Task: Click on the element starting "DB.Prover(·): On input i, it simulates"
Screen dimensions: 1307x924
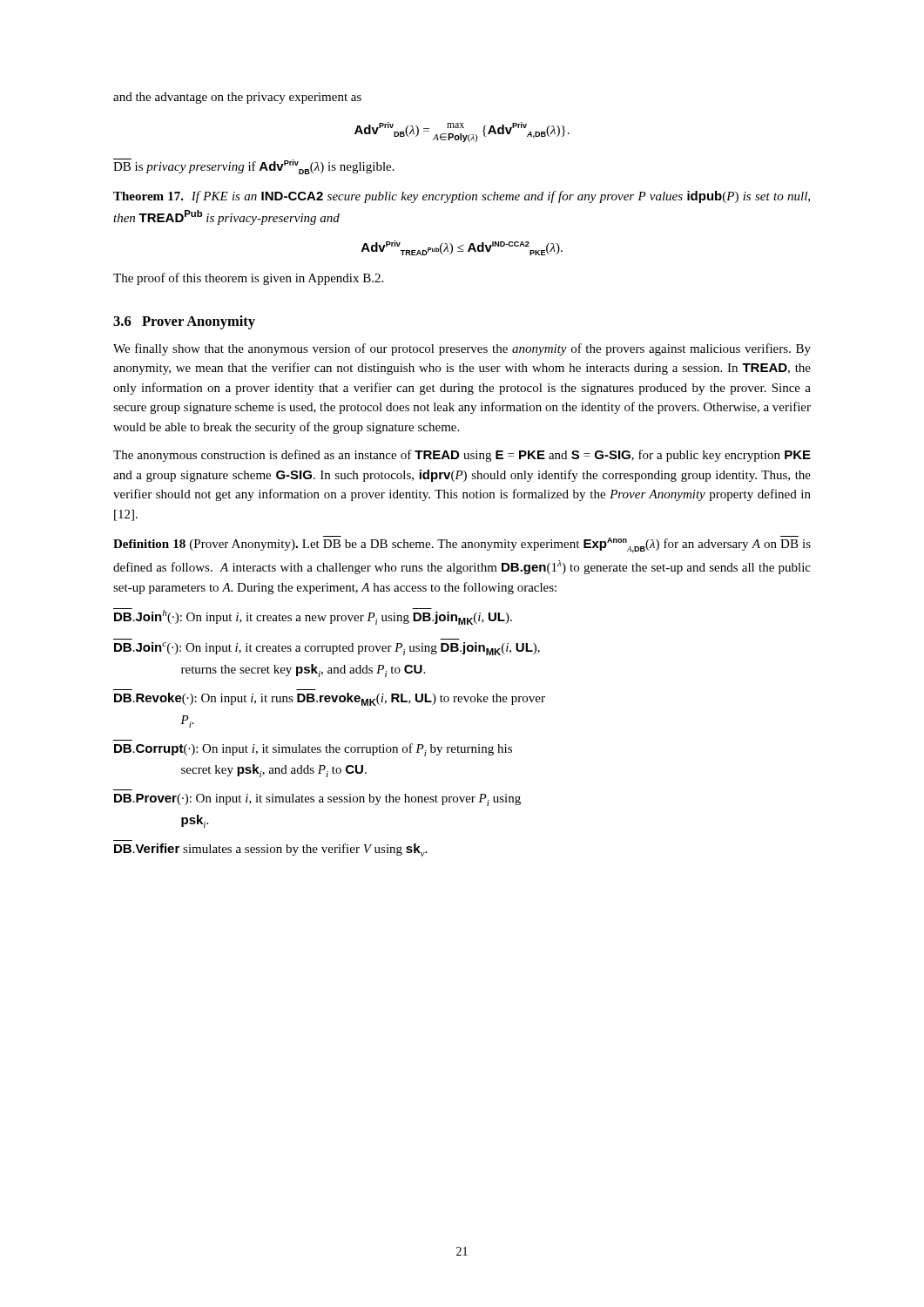Action: tap(317, 810)
